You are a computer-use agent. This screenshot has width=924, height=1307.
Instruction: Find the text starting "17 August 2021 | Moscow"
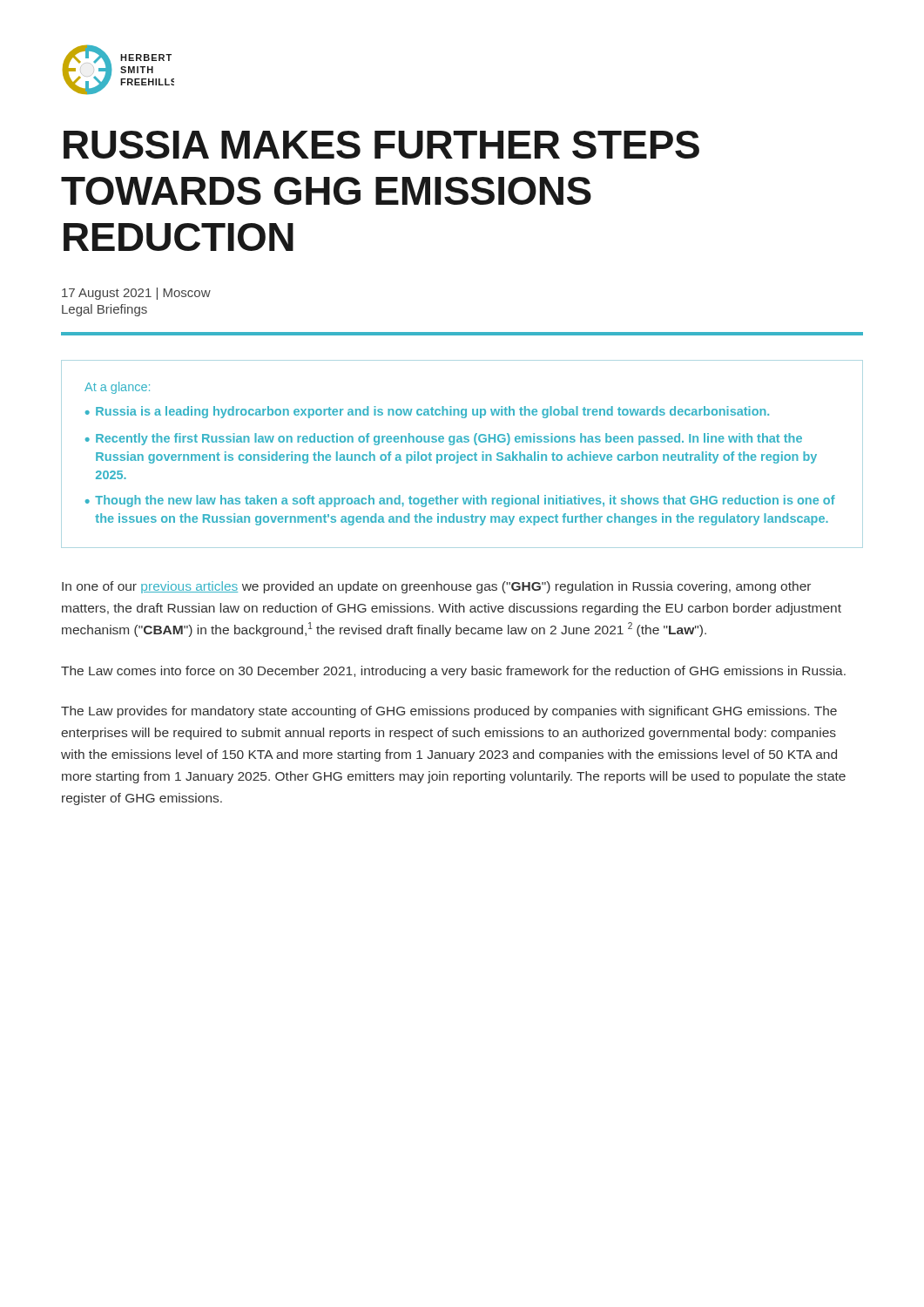point(136,292)
